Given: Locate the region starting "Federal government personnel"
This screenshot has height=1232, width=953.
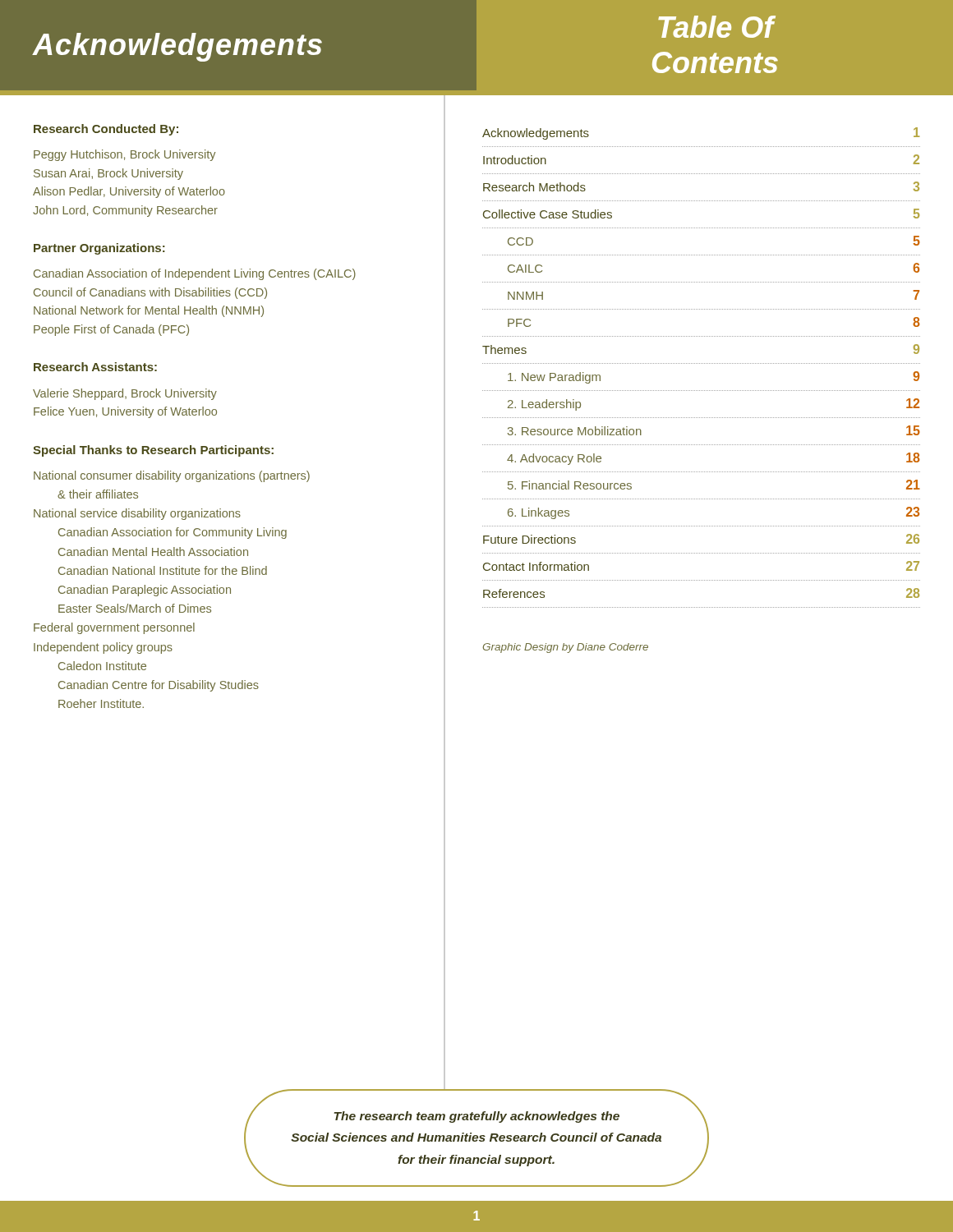Looking at the screenshot, I should click(114, 628).
